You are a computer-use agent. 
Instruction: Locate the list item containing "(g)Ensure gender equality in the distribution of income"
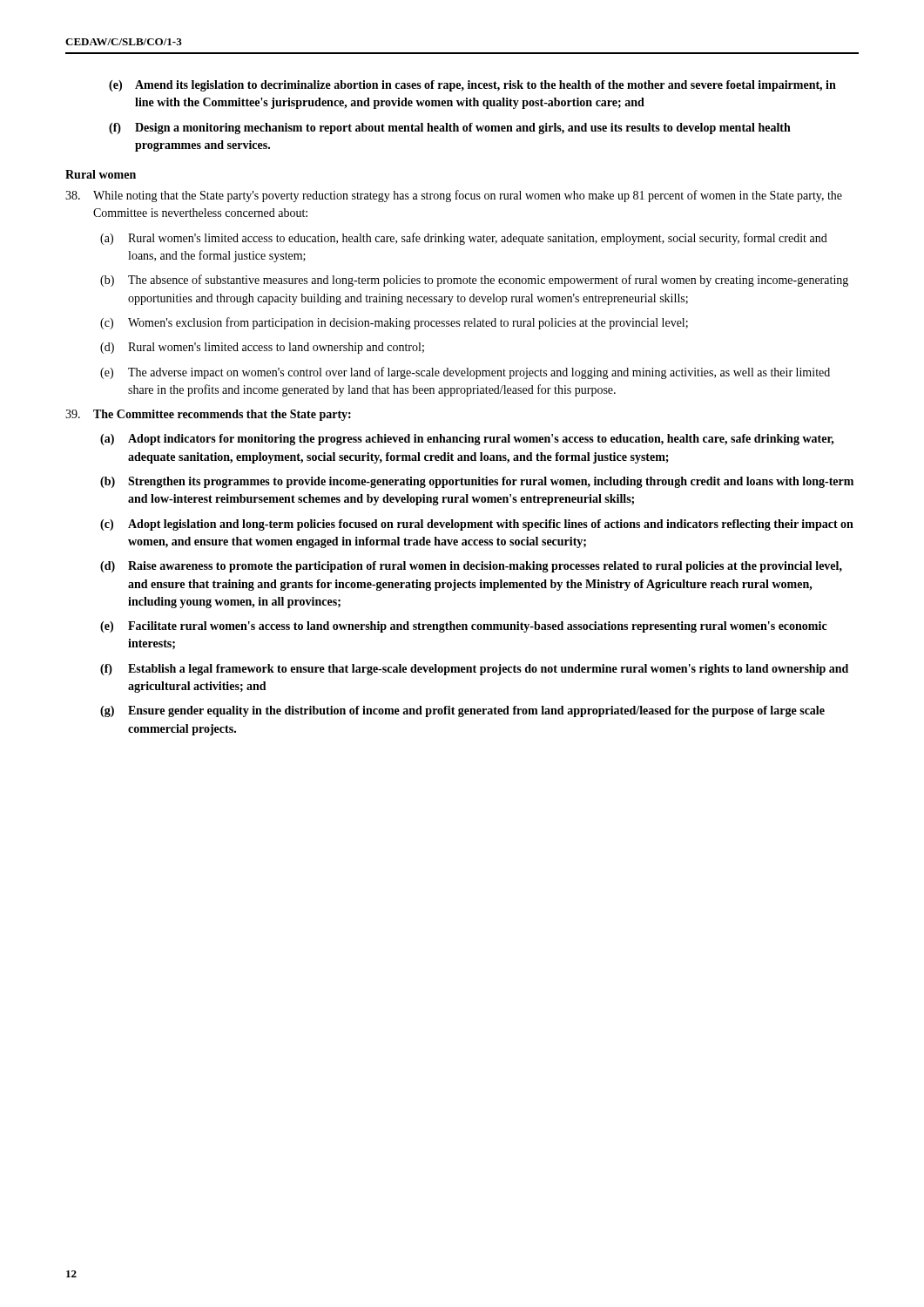pos(479,720)
